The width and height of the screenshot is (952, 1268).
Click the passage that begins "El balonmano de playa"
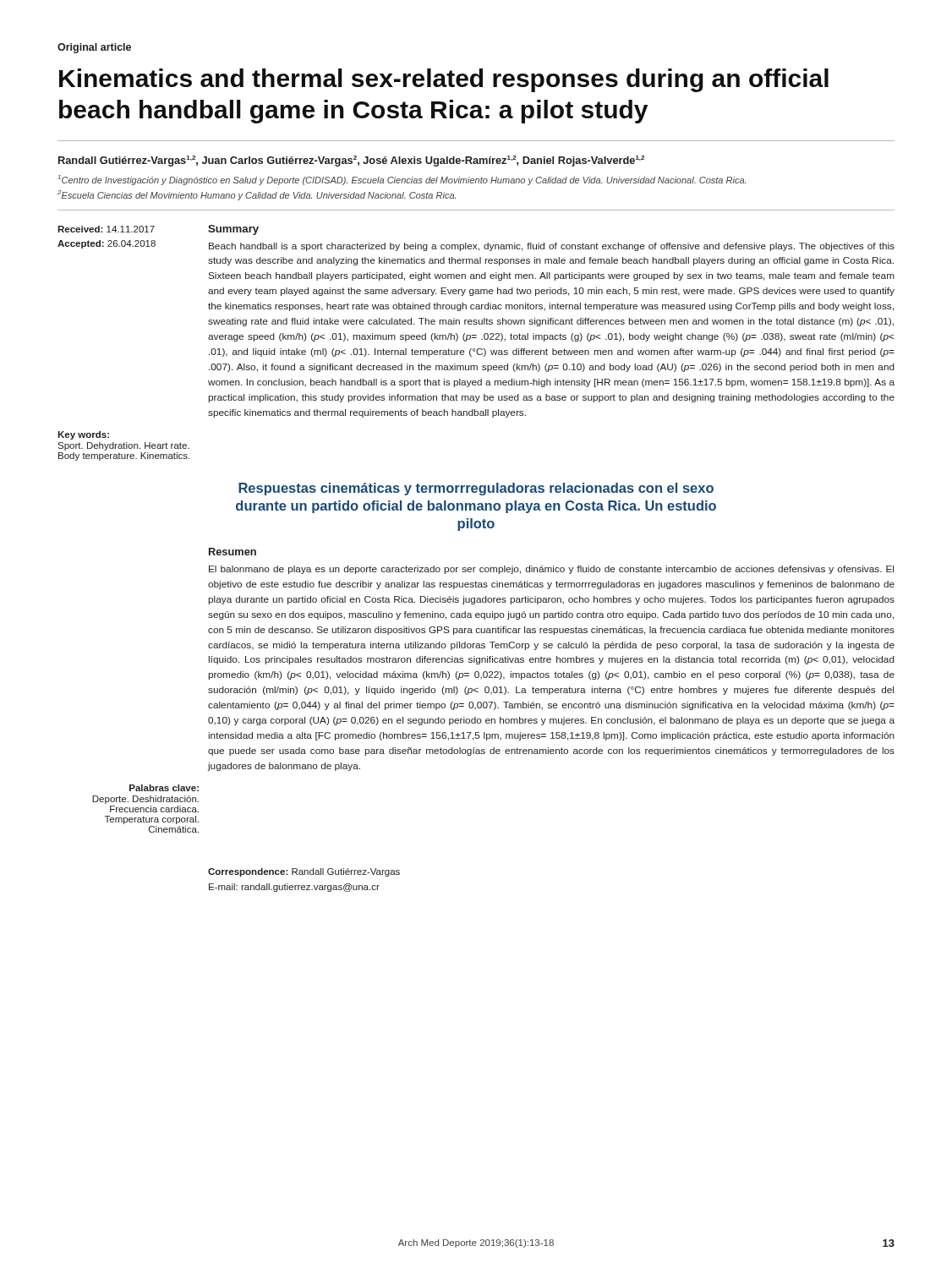click(551, 667)
